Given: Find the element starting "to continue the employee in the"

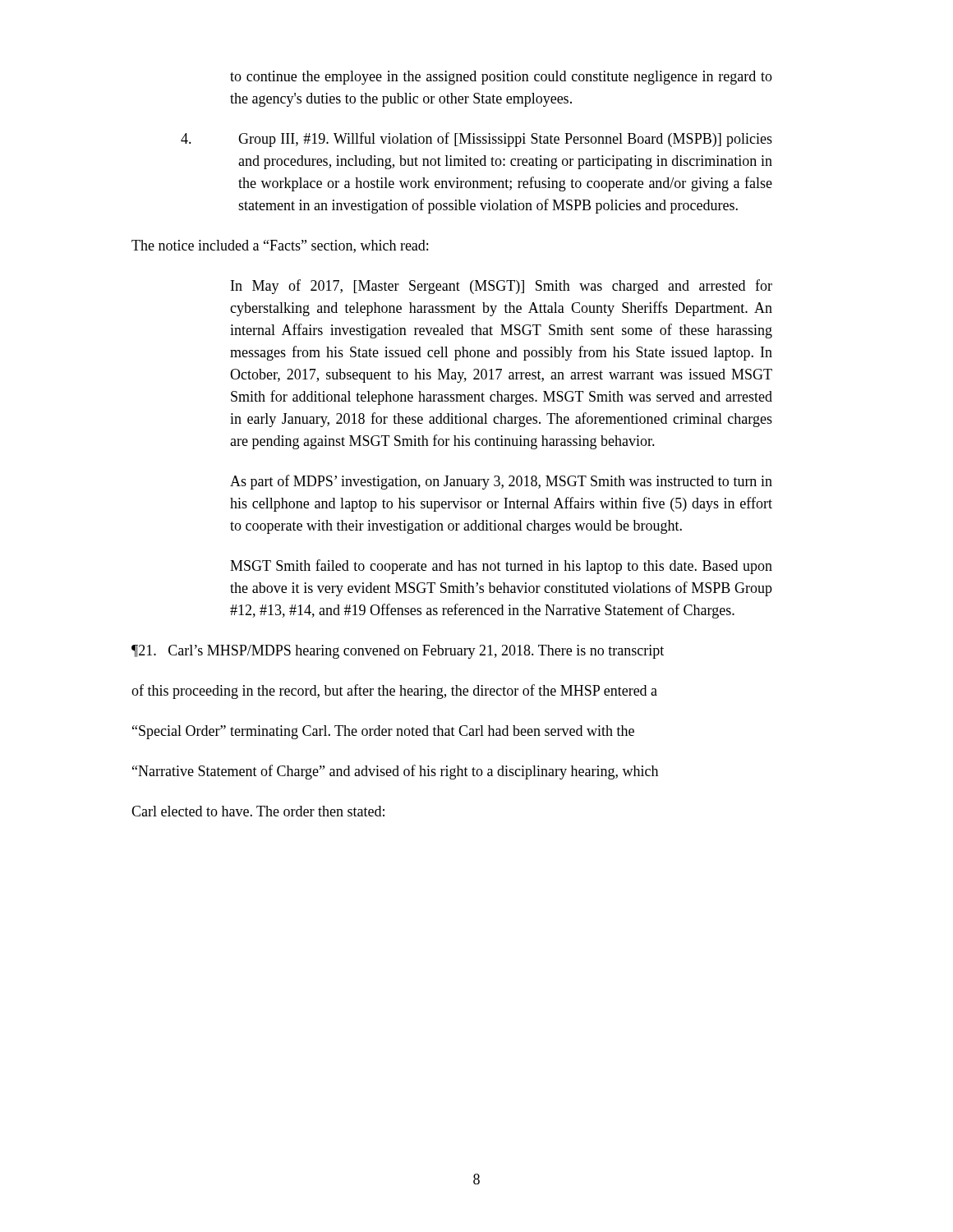Looking at the screenshot, I should pos(501,87).
